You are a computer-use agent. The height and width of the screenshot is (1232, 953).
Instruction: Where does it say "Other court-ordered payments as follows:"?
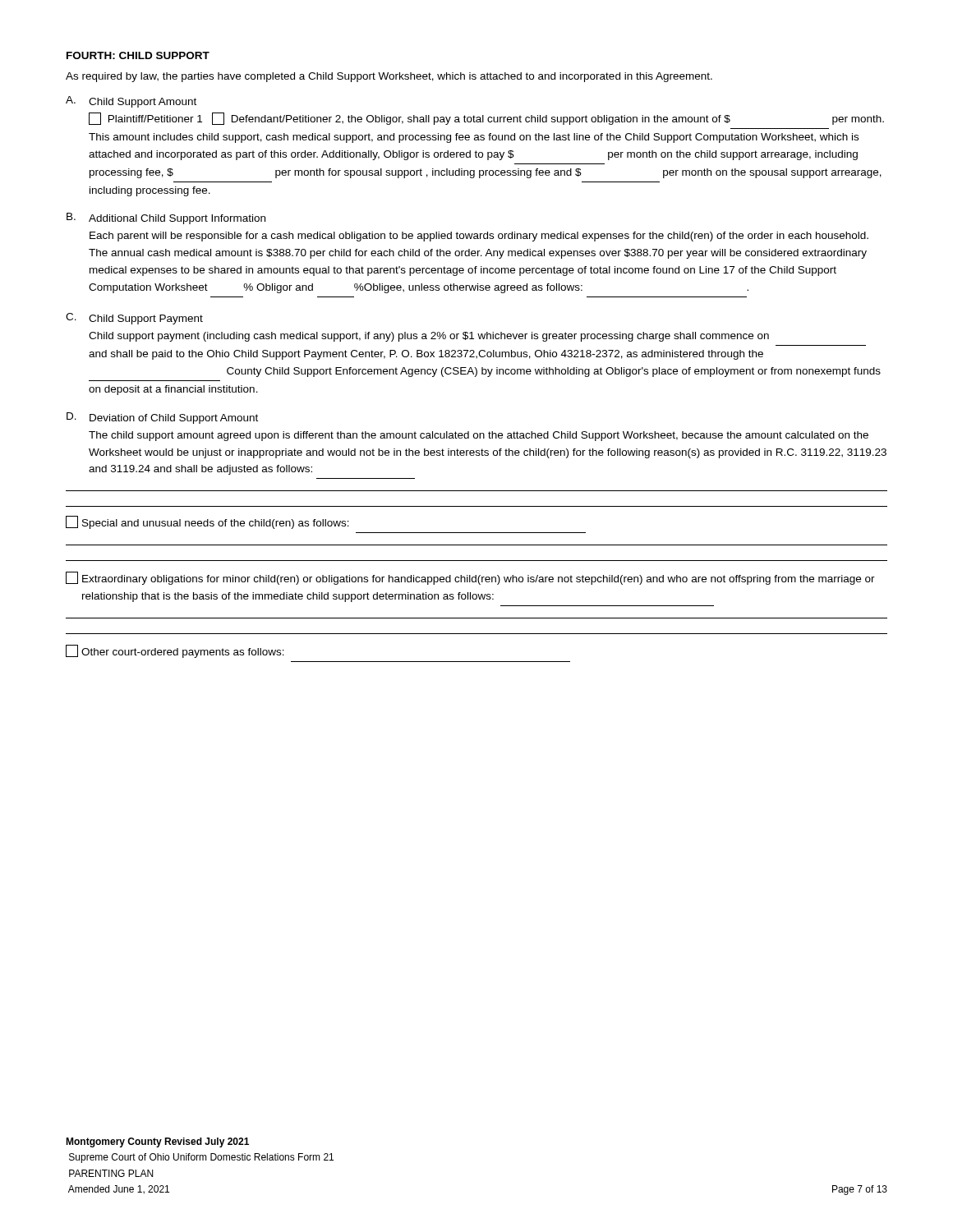click(318, 653)
